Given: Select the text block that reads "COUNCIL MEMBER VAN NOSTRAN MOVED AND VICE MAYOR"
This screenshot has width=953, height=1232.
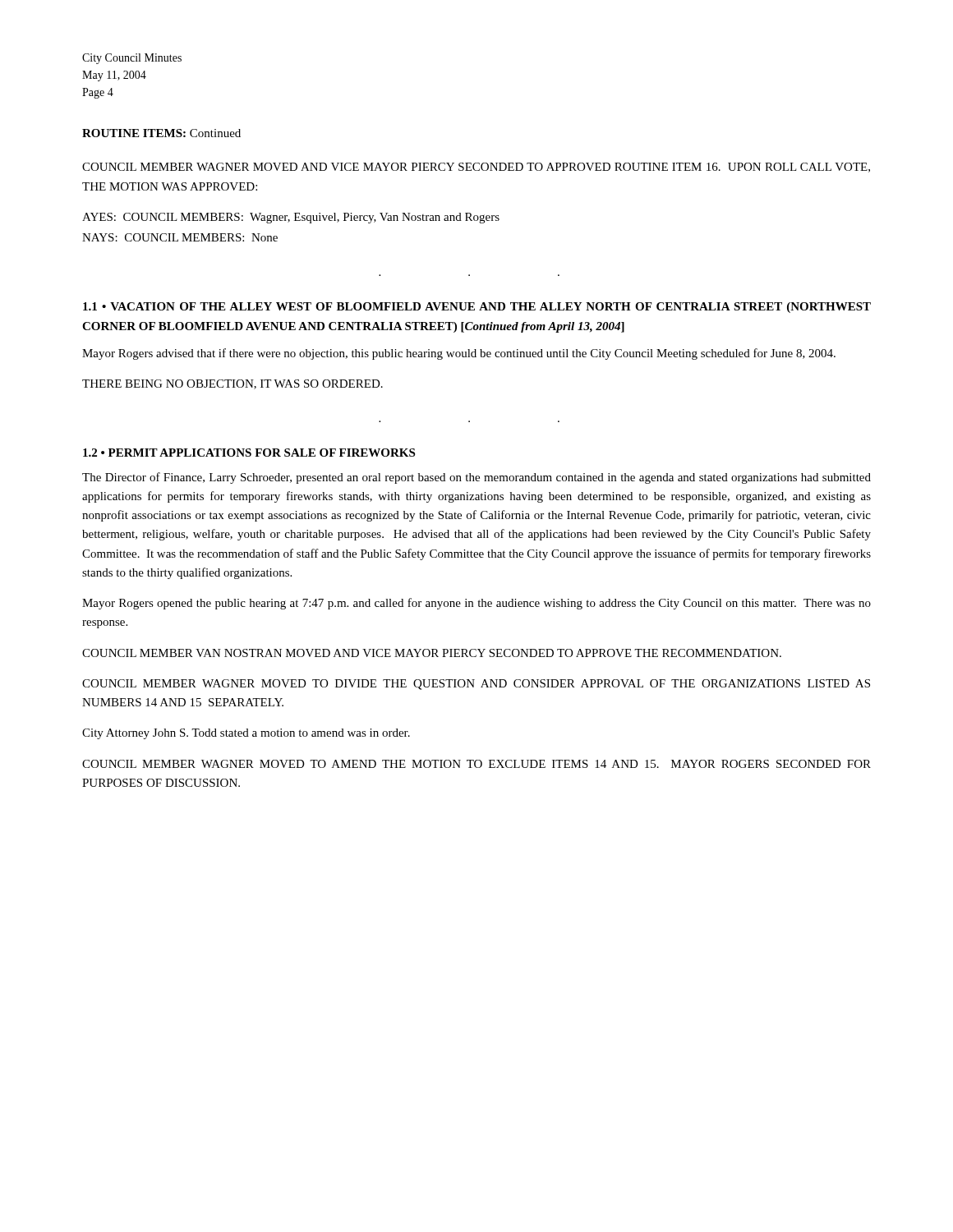Looking at the screenshot, I should coord(476,653).
